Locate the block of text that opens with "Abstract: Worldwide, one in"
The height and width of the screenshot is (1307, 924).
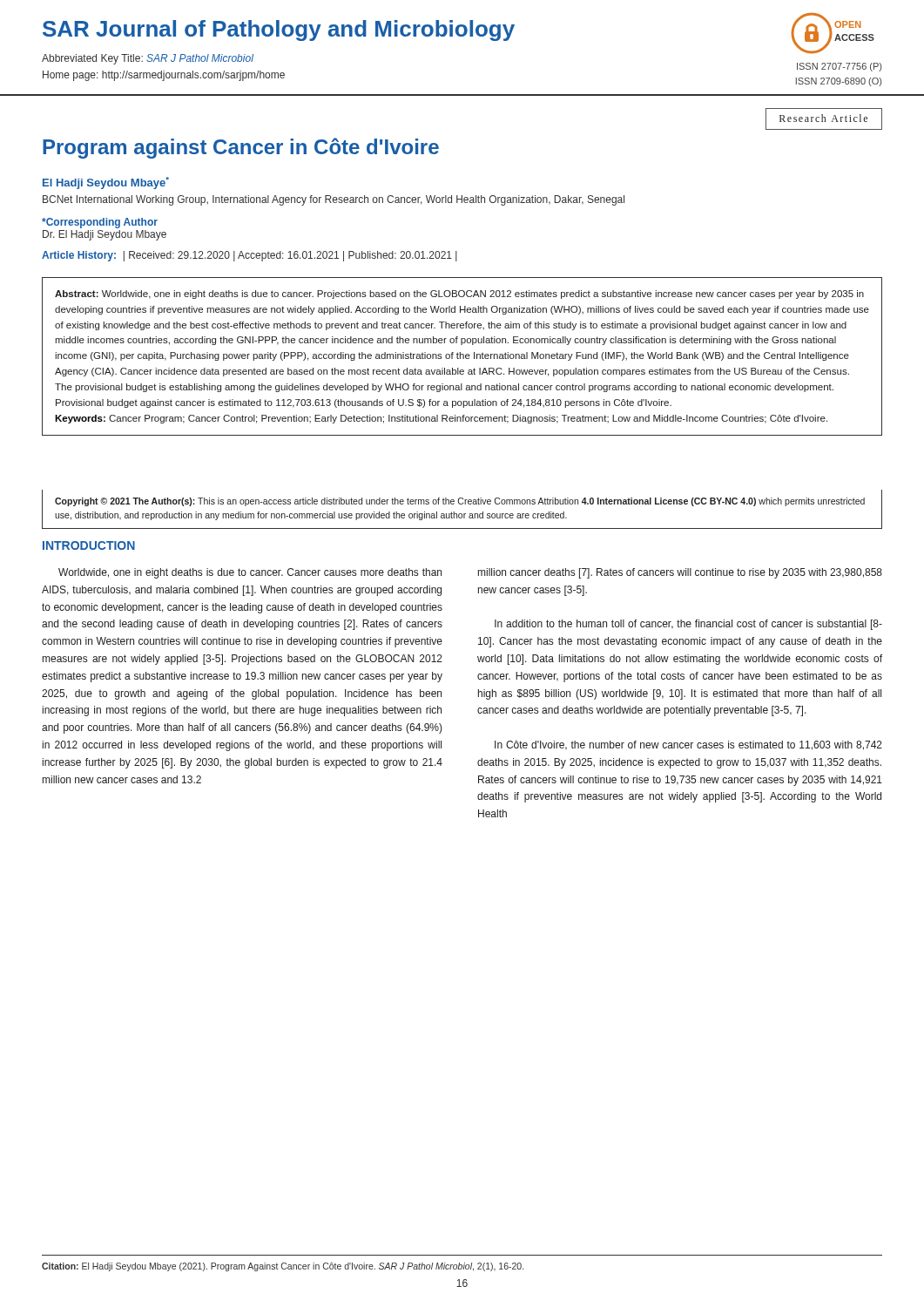point(462,356)
